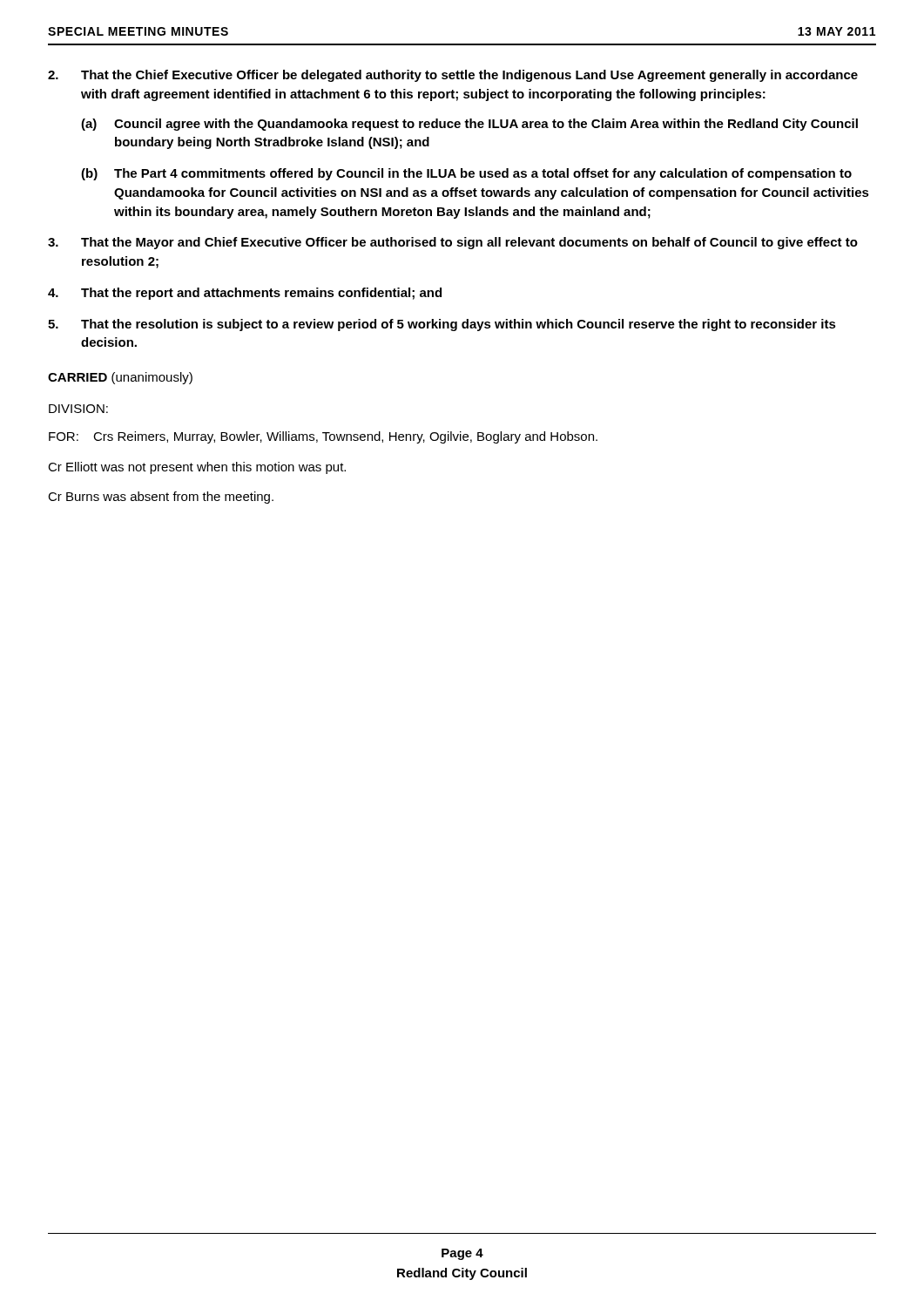The image size is (924, 1307).
Task: Locate the list item with the text "(a) Council agree with the Quandamooka request"
Action: (x=479, y=133)
